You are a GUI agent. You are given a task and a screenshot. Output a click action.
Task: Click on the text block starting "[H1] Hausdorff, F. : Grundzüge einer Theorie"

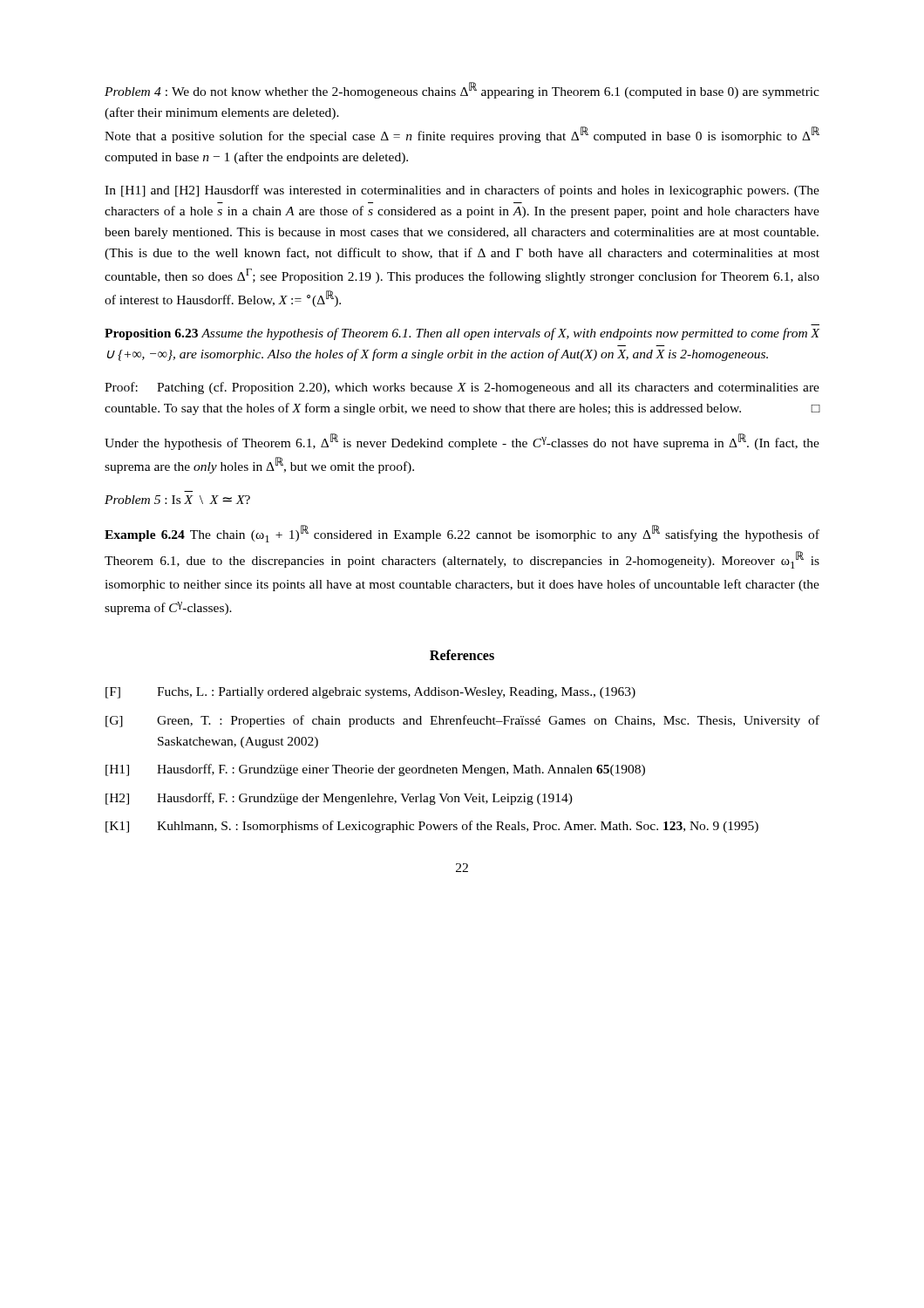(462, 769)
